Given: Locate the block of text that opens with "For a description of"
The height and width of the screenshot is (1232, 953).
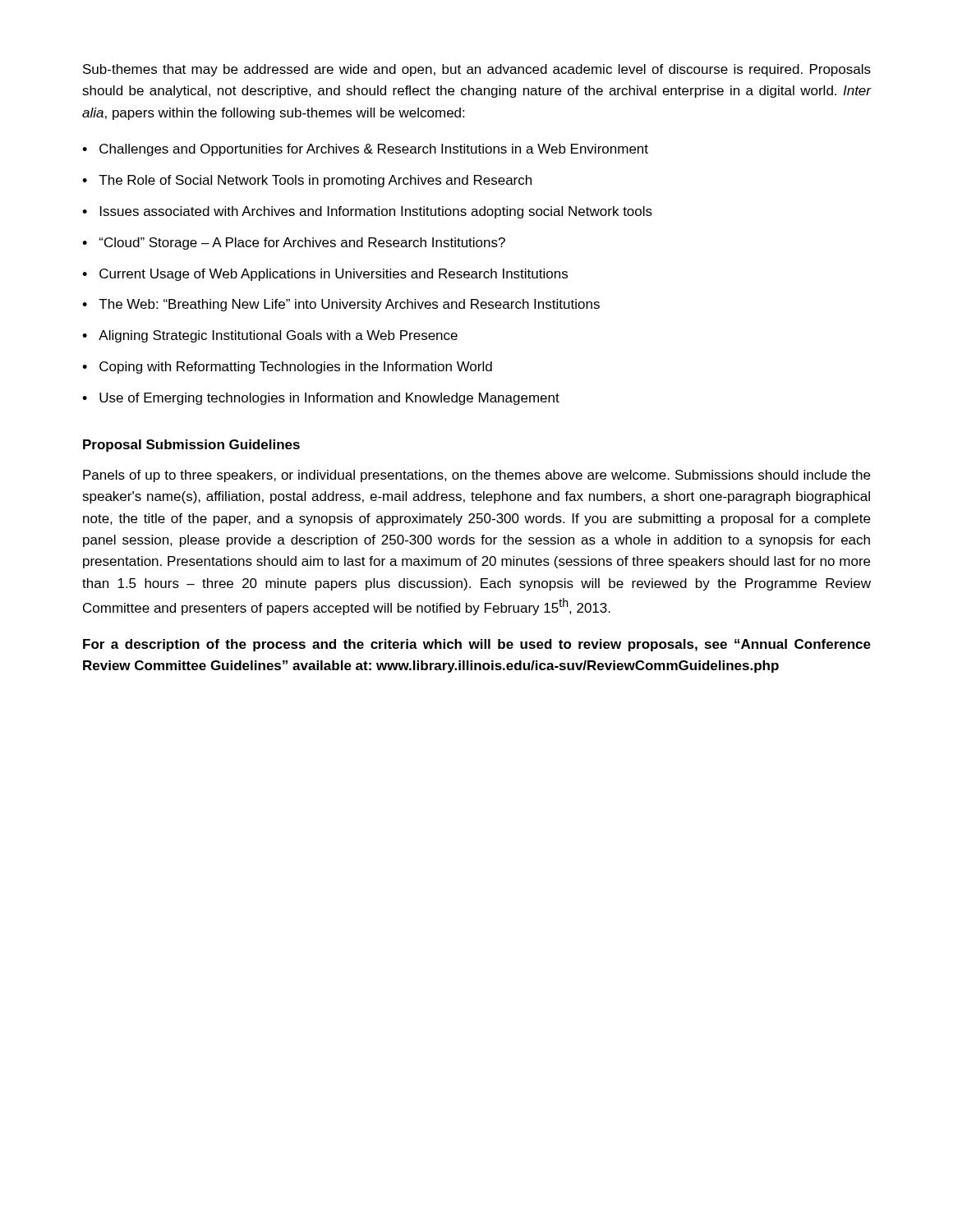Looking at the screenshot, I should coord(476,655).
